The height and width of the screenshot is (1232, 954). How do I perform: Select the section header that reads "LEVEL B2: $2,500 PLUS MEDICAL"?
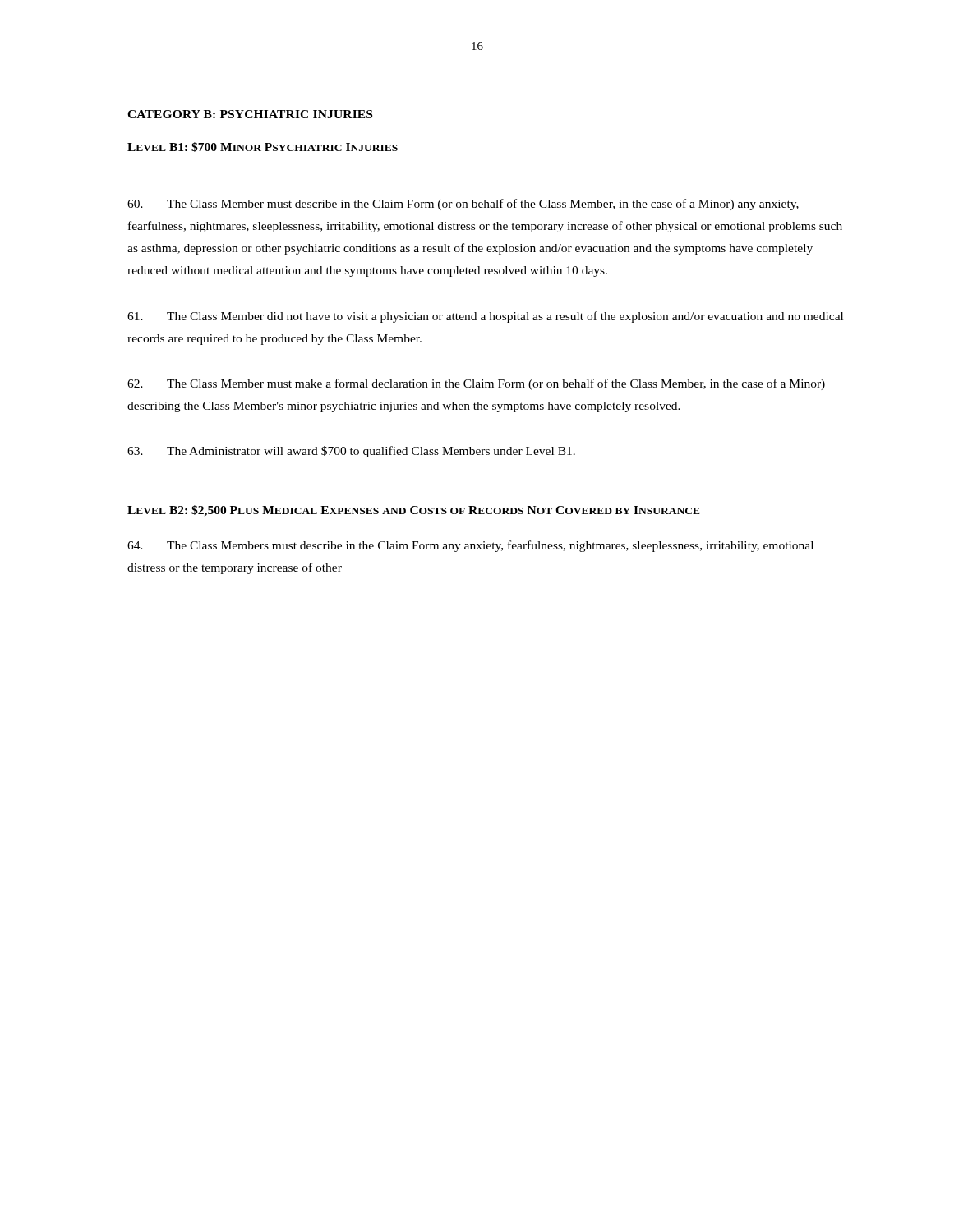point(414,510)
